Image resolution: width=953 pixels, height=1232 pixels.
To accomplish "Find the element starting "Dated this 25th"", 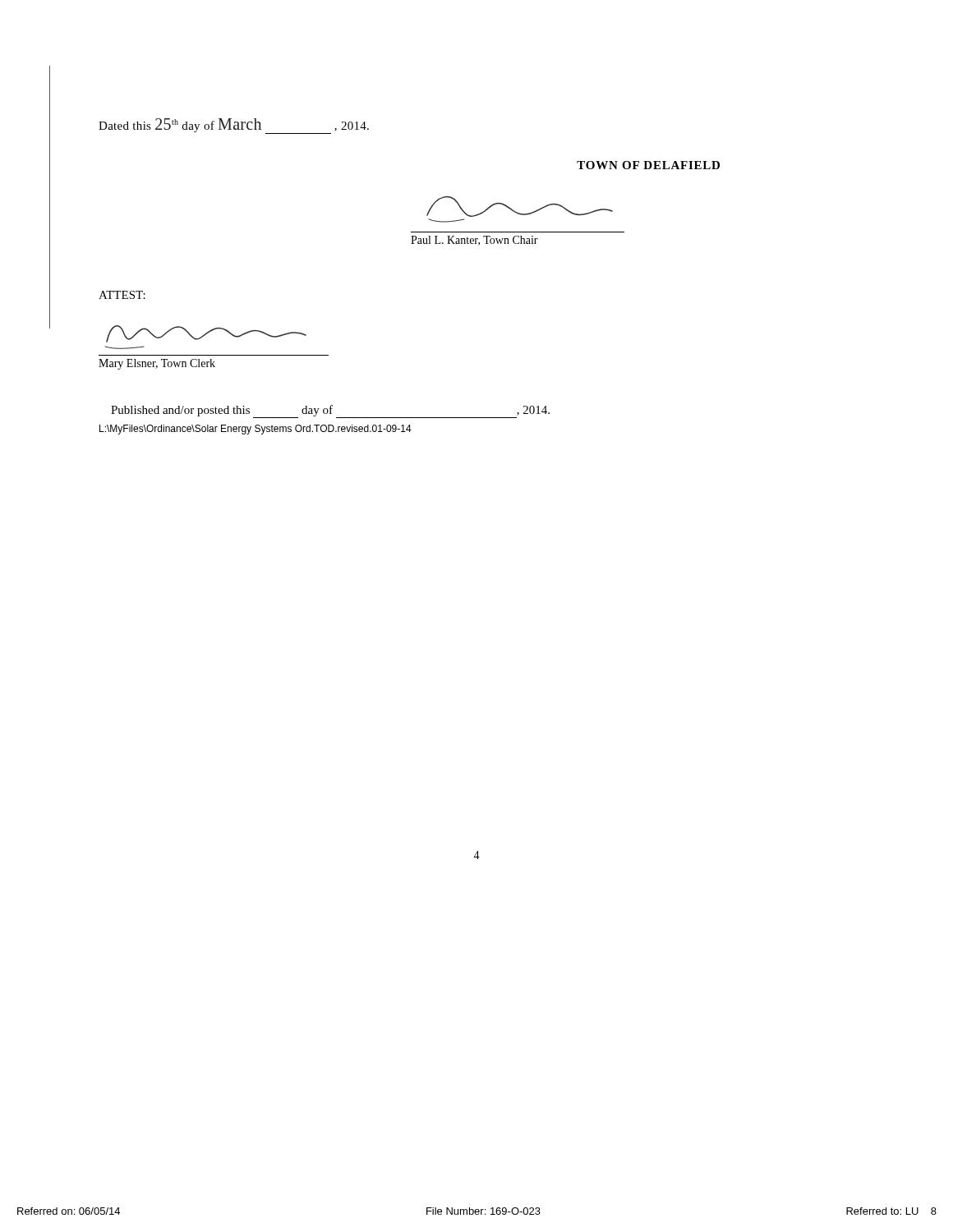I will [234, 124].
